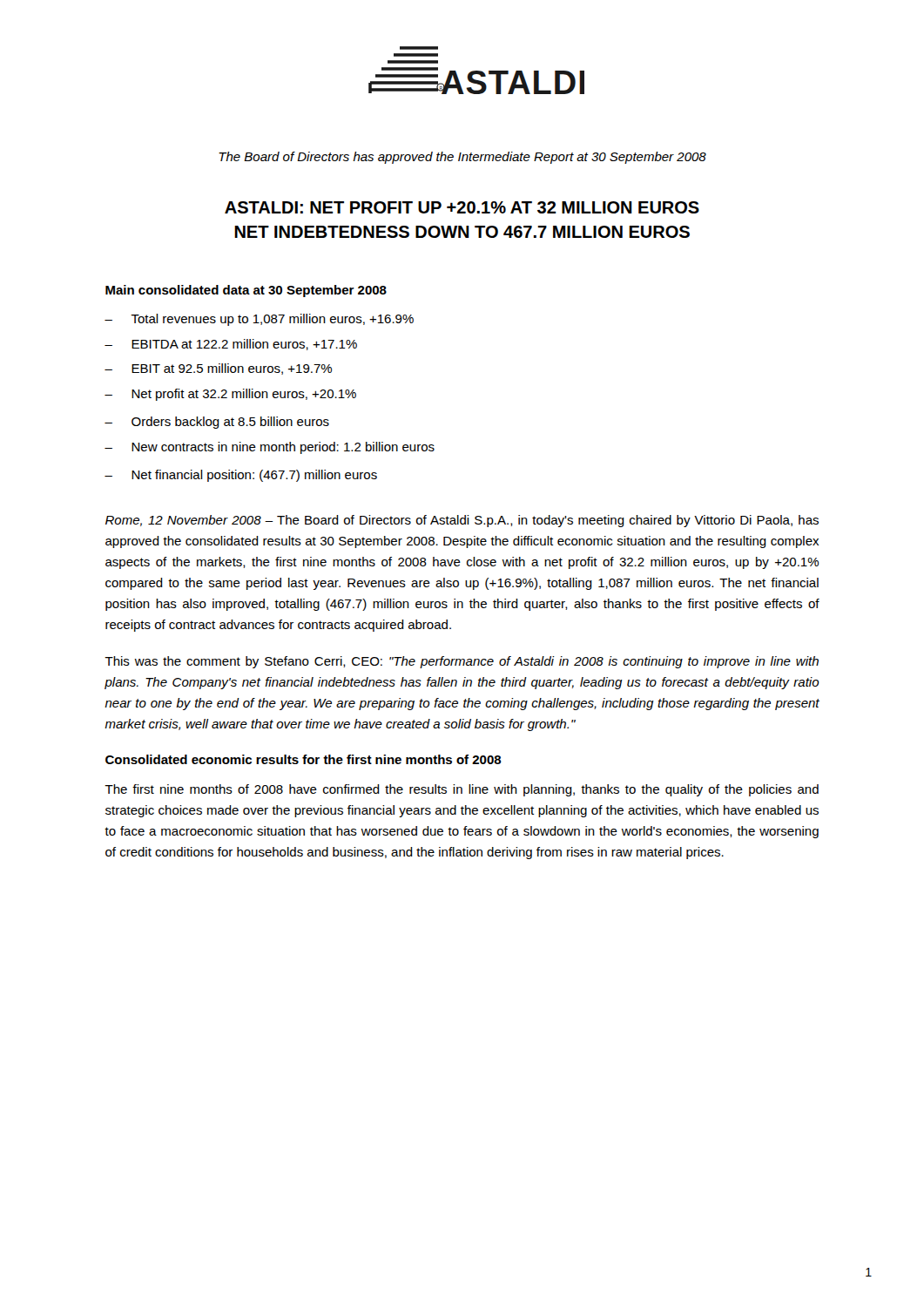The image size is (924, 1307).
Task: Select the text block that says "This was the comment by"
Action: (462, 692)
